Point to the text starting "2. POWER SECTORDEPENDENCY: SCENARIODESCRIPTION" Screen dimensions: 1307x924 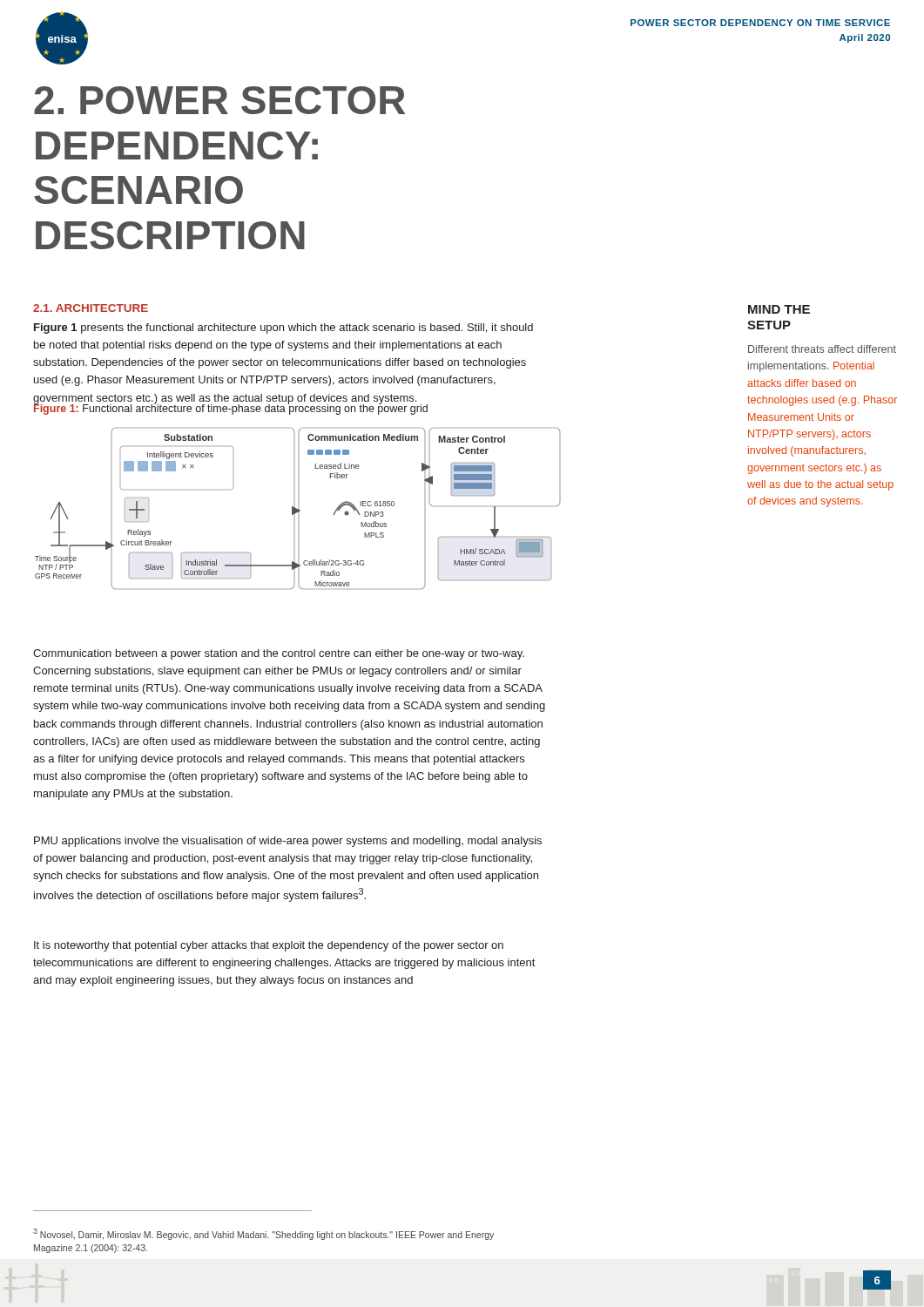tap(220, 168)
